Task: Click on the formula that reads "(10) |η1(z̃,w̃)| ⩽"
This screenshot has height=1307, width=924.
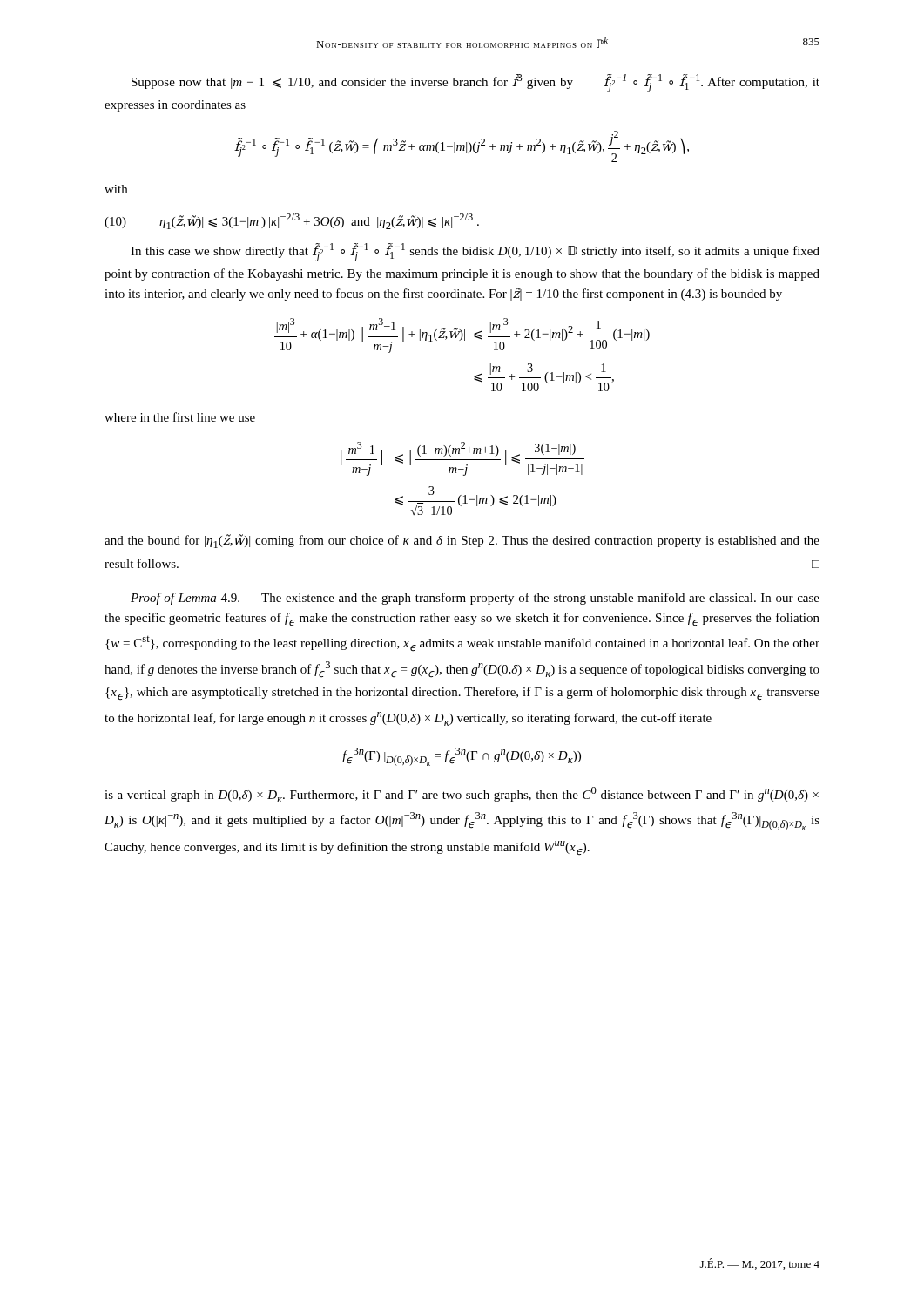Action: pyautogui.click(x=462, y=221)
